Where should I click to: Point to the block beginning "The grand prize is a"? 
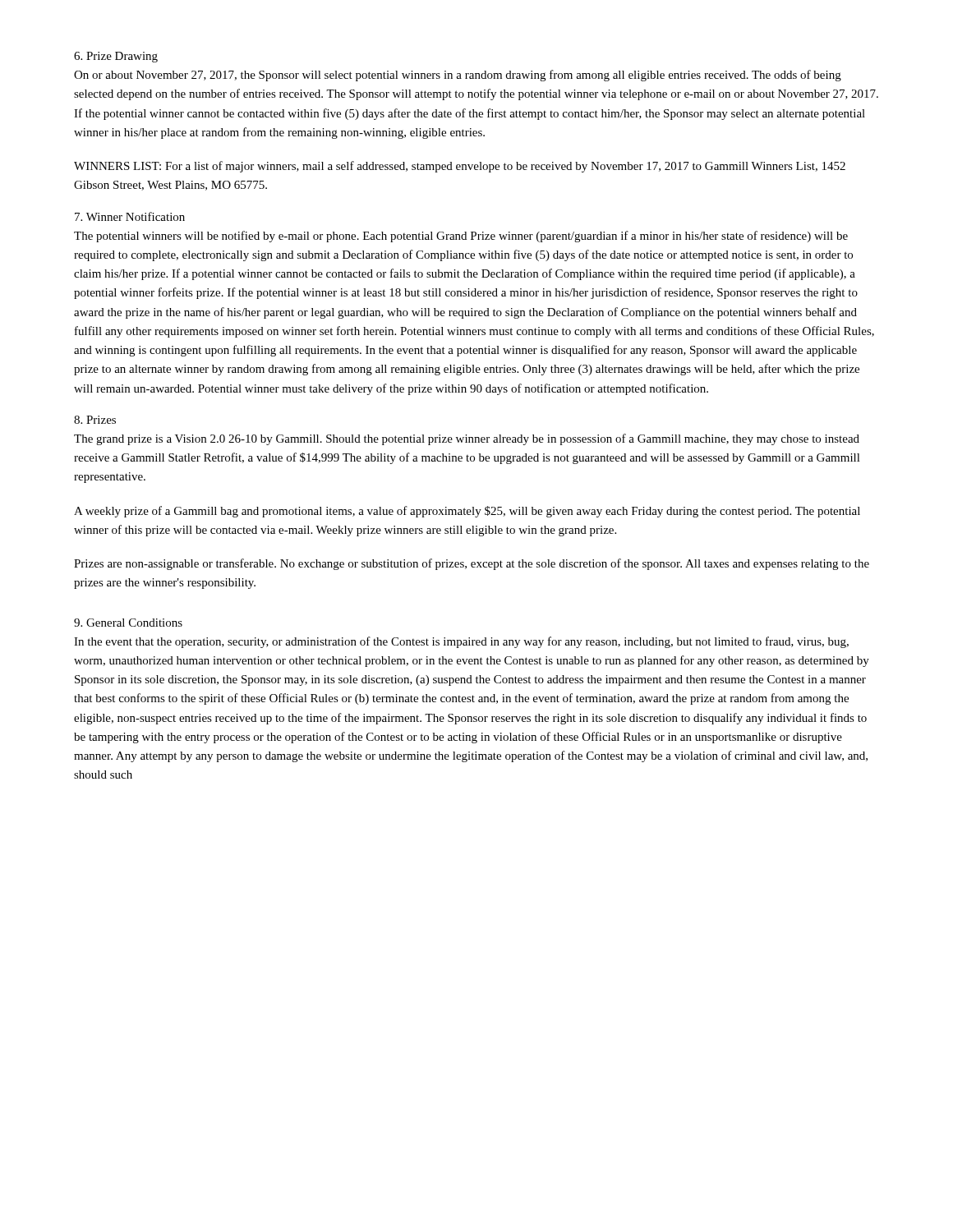(x=467, y=458)
